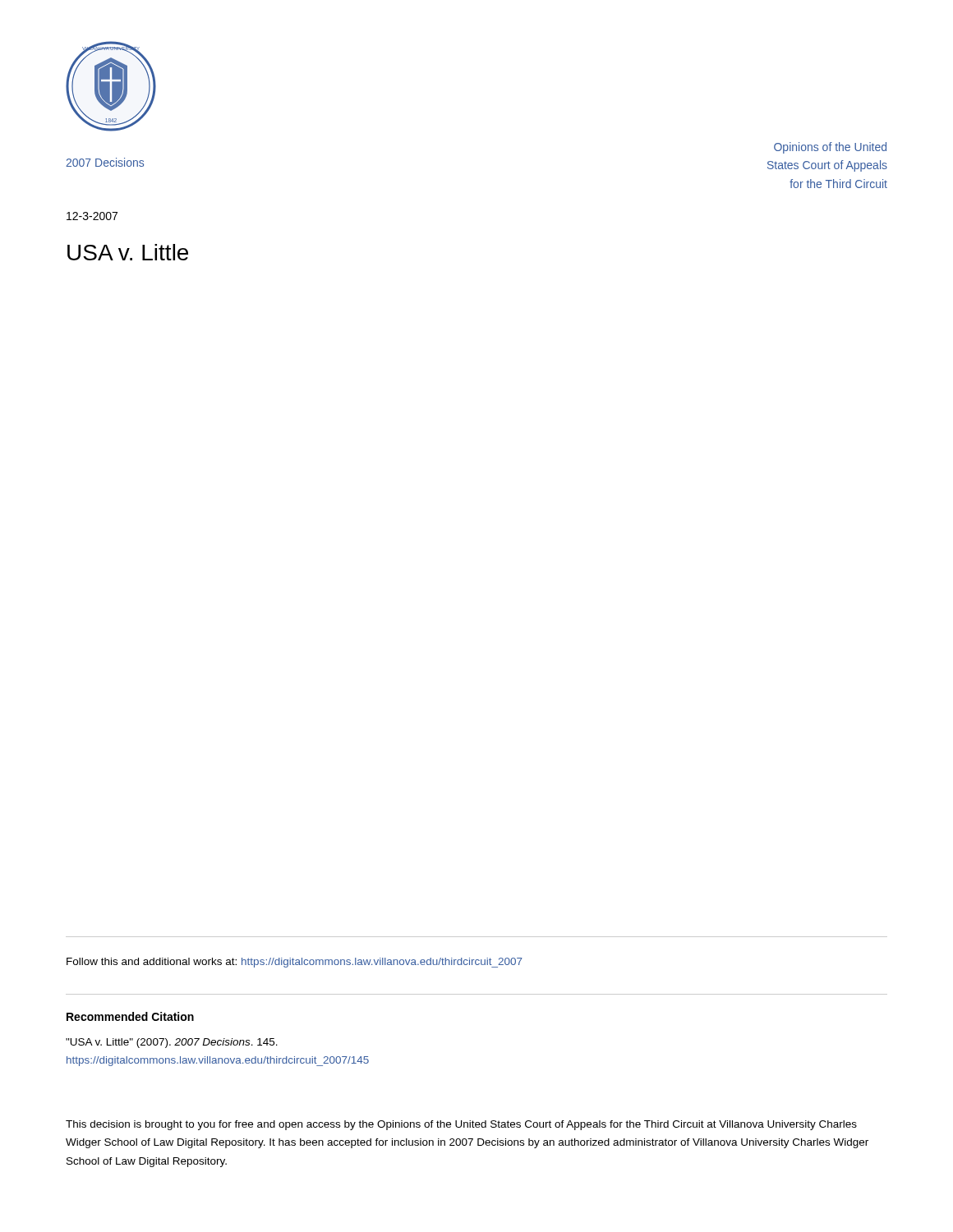
Task: Locate the block starting "USA v. Little"
Action: [128, 253]
